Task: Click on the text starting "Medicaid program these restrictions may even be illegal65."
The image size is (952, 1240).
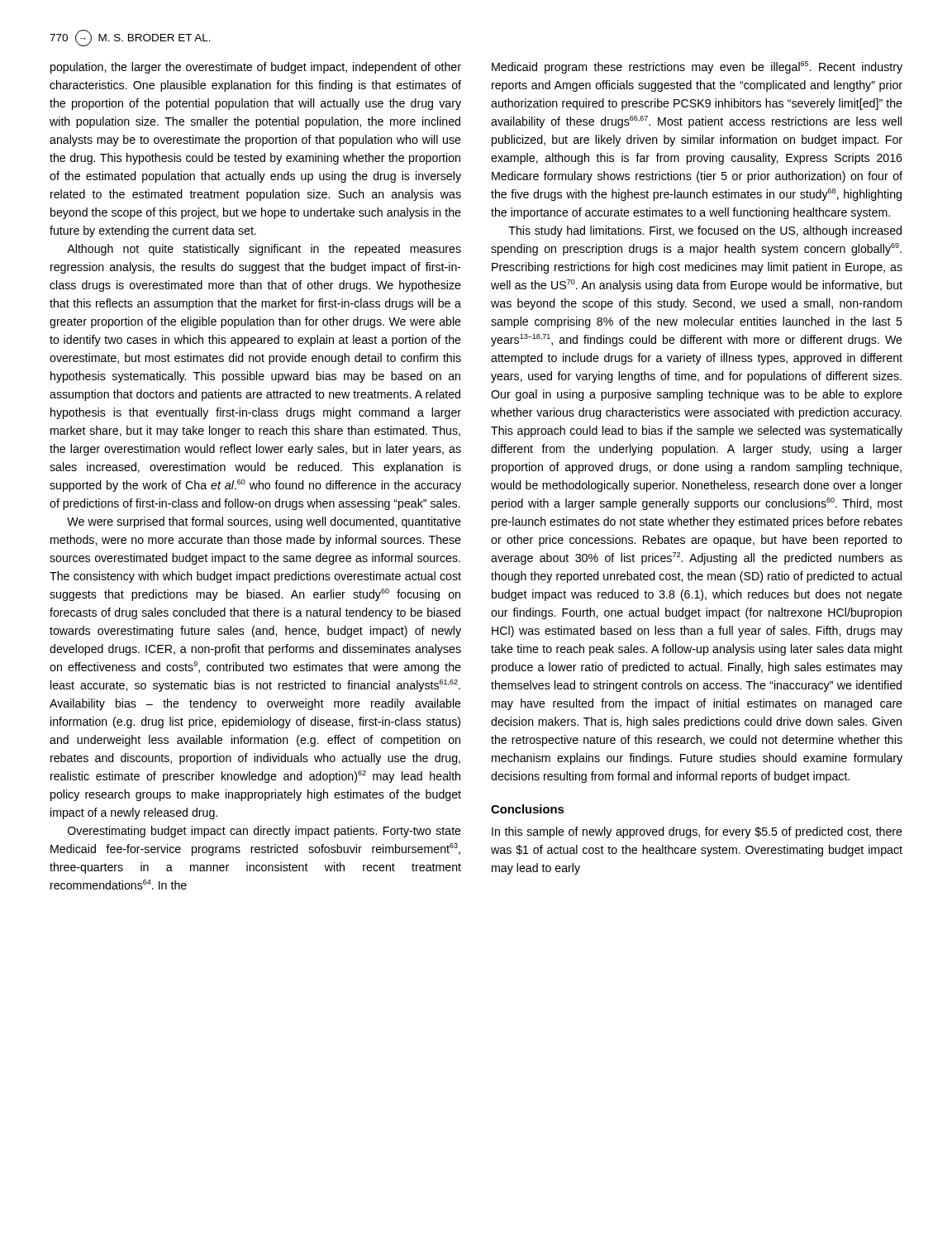Action: pyautogui.click(x=697, y=140)
